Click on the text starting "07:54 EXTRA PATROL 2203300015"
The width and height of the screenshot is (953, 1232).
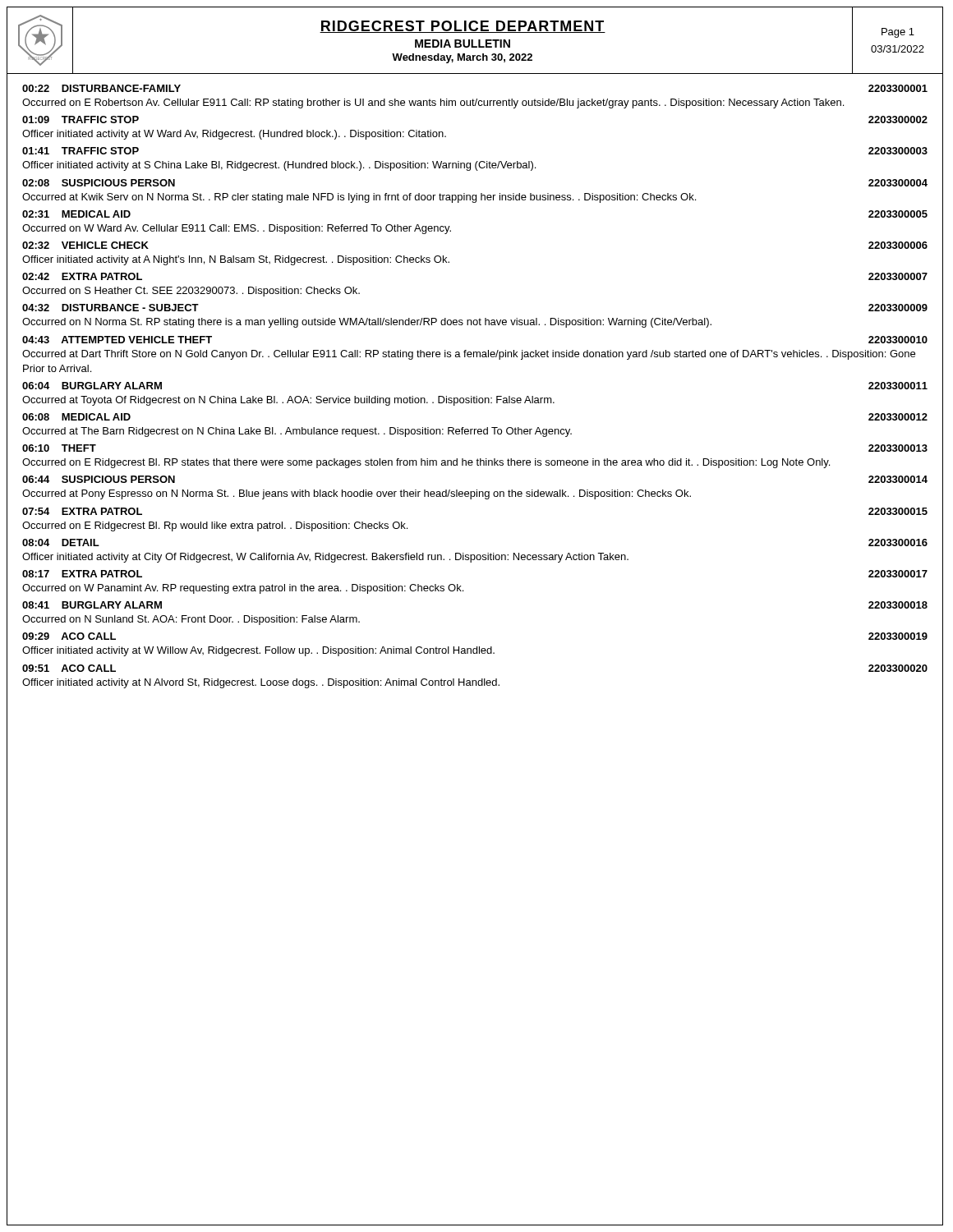click(x=36, y=510)
